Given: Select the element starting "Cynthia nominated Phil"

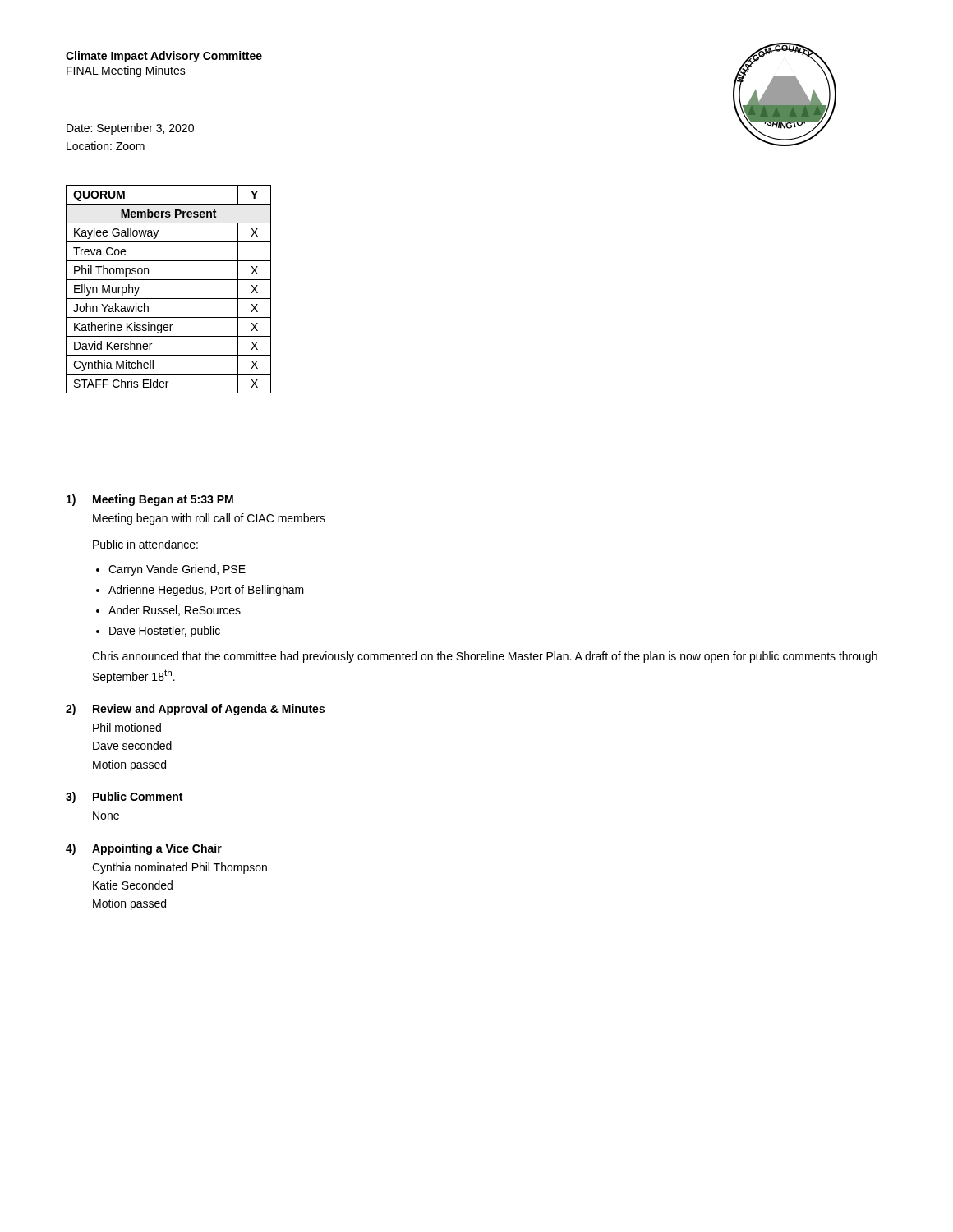Looking at the screenshot, I should click(x=180, y=867).
